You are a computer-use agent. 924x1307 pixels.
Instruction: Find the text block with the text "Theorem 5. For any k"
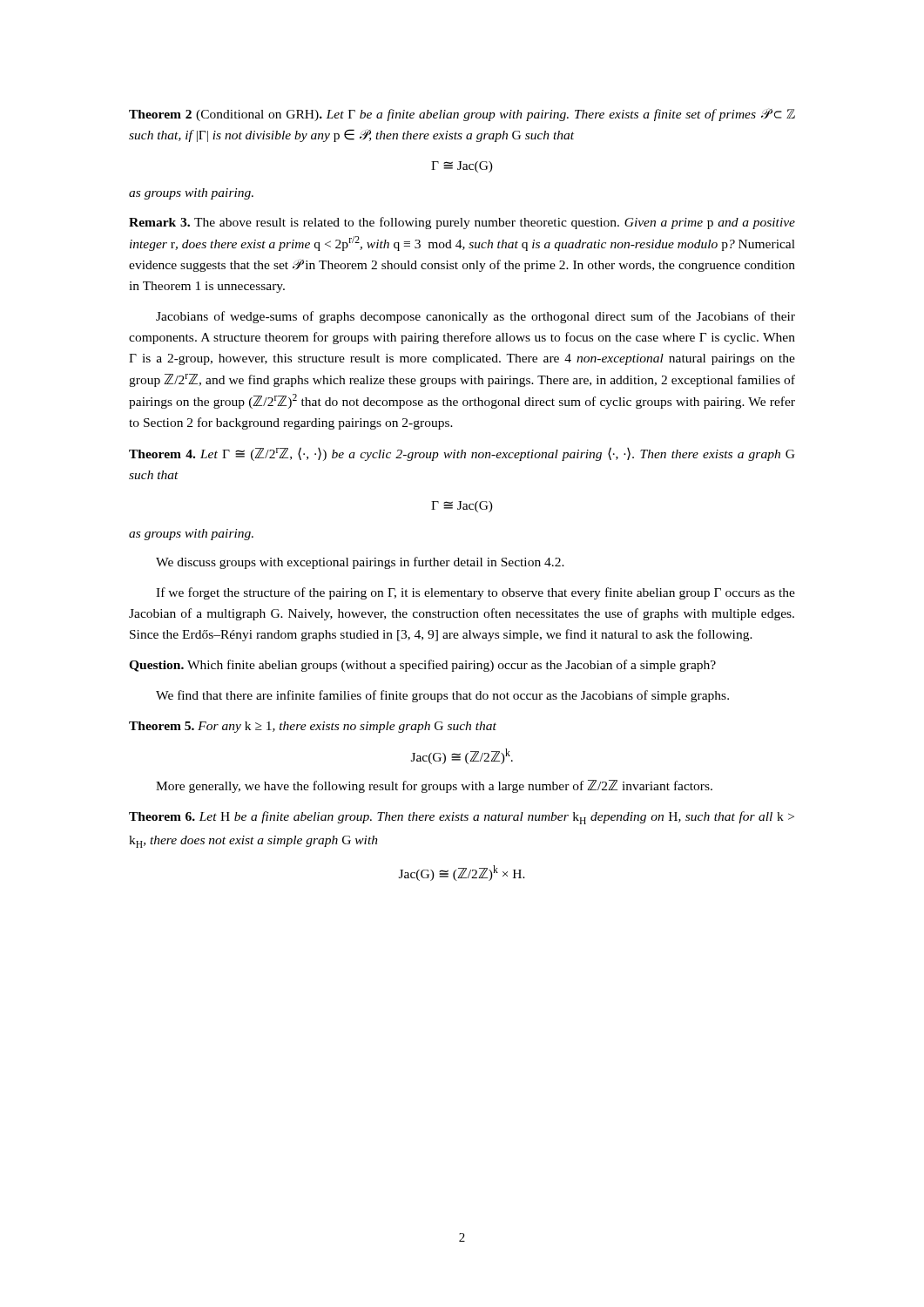(x=462, y=726)
